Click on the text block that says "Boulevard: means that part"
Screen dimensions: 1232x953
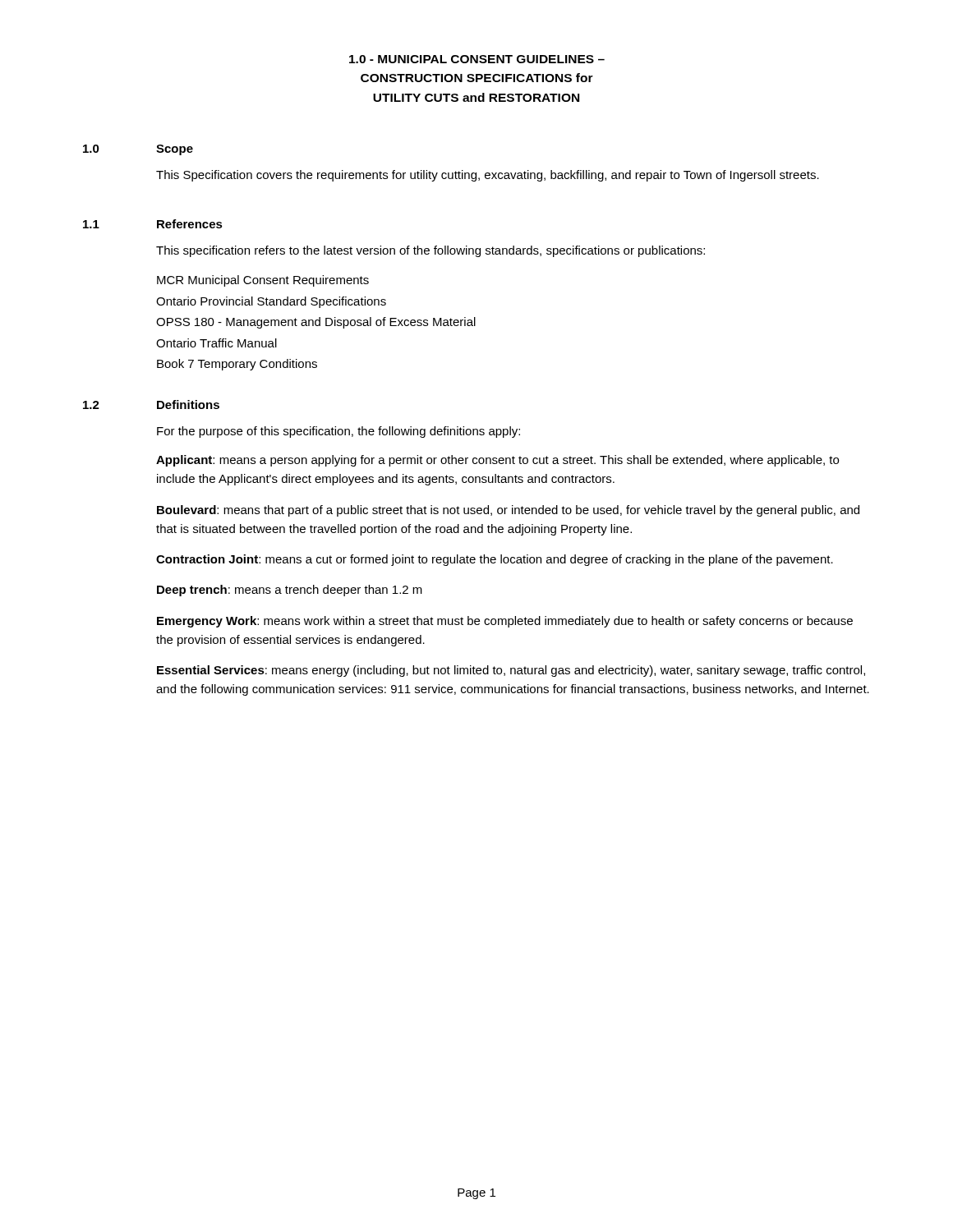[x=508, y=519]
